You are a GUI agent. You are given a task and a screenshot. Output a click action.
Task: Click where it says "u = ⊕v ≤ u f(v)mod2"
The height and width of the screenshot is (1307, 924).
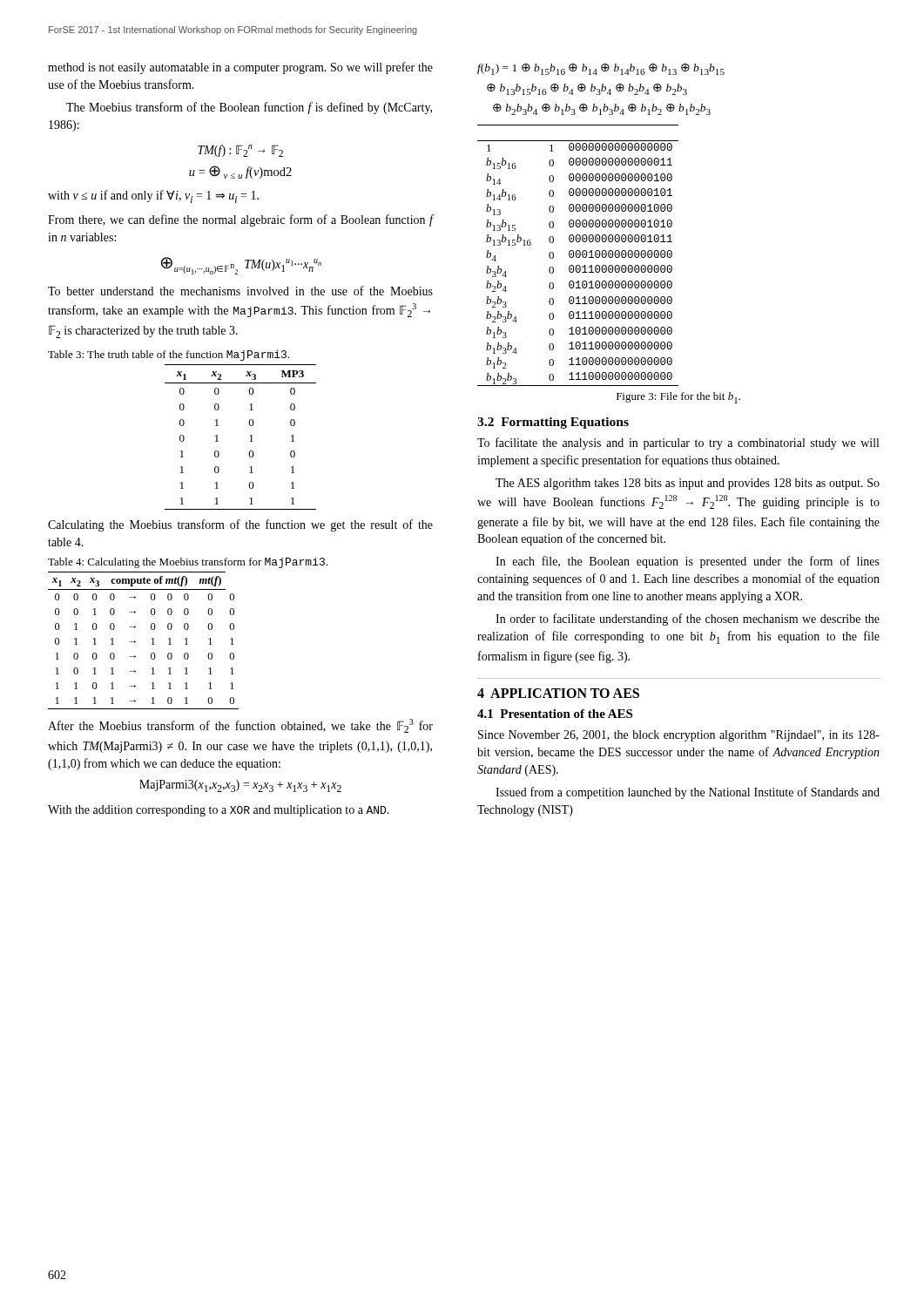click(x=240, y=171)
